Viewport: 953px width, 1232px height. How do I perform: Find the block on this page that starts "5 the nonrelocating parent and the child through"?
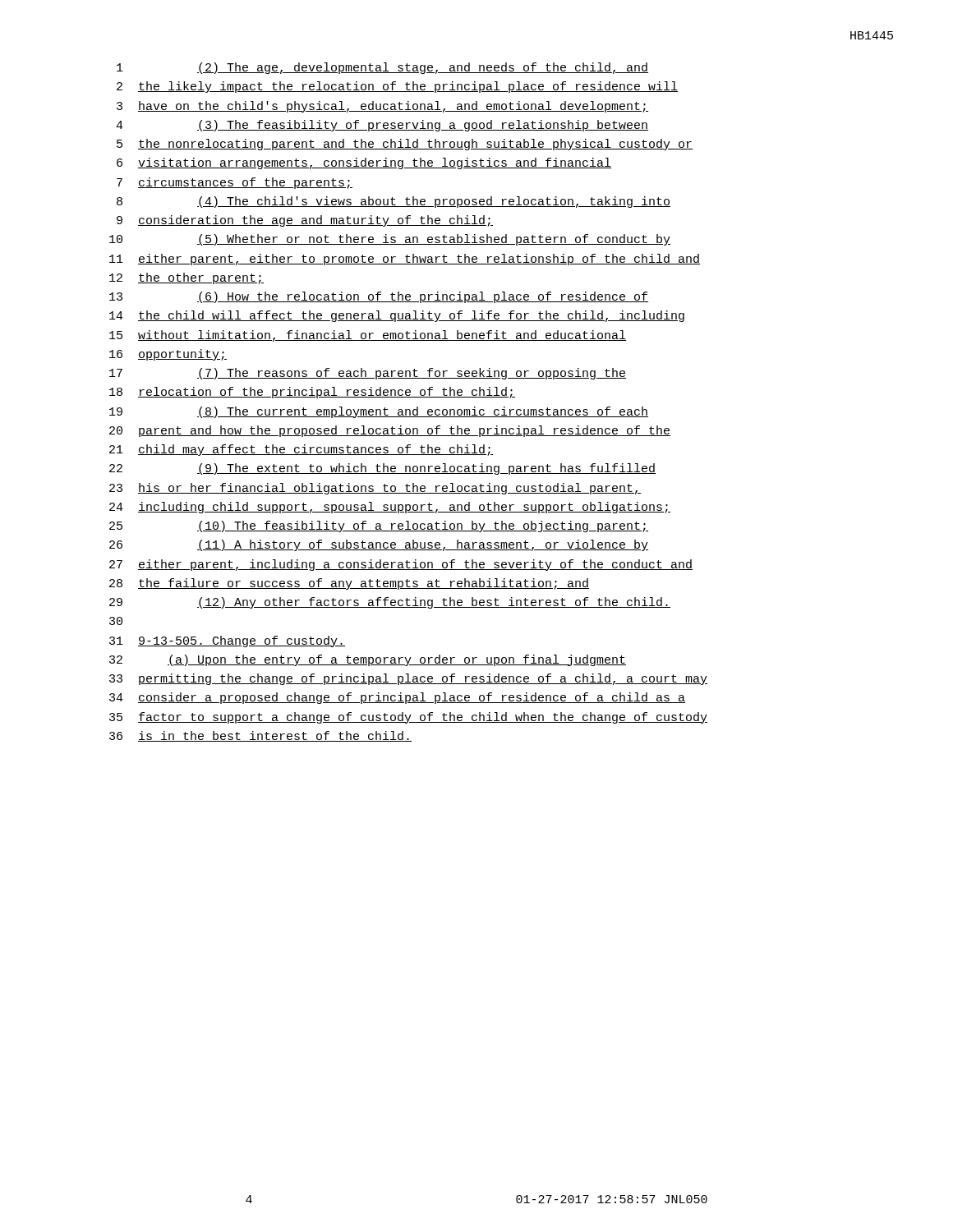[x=491, y=145]
